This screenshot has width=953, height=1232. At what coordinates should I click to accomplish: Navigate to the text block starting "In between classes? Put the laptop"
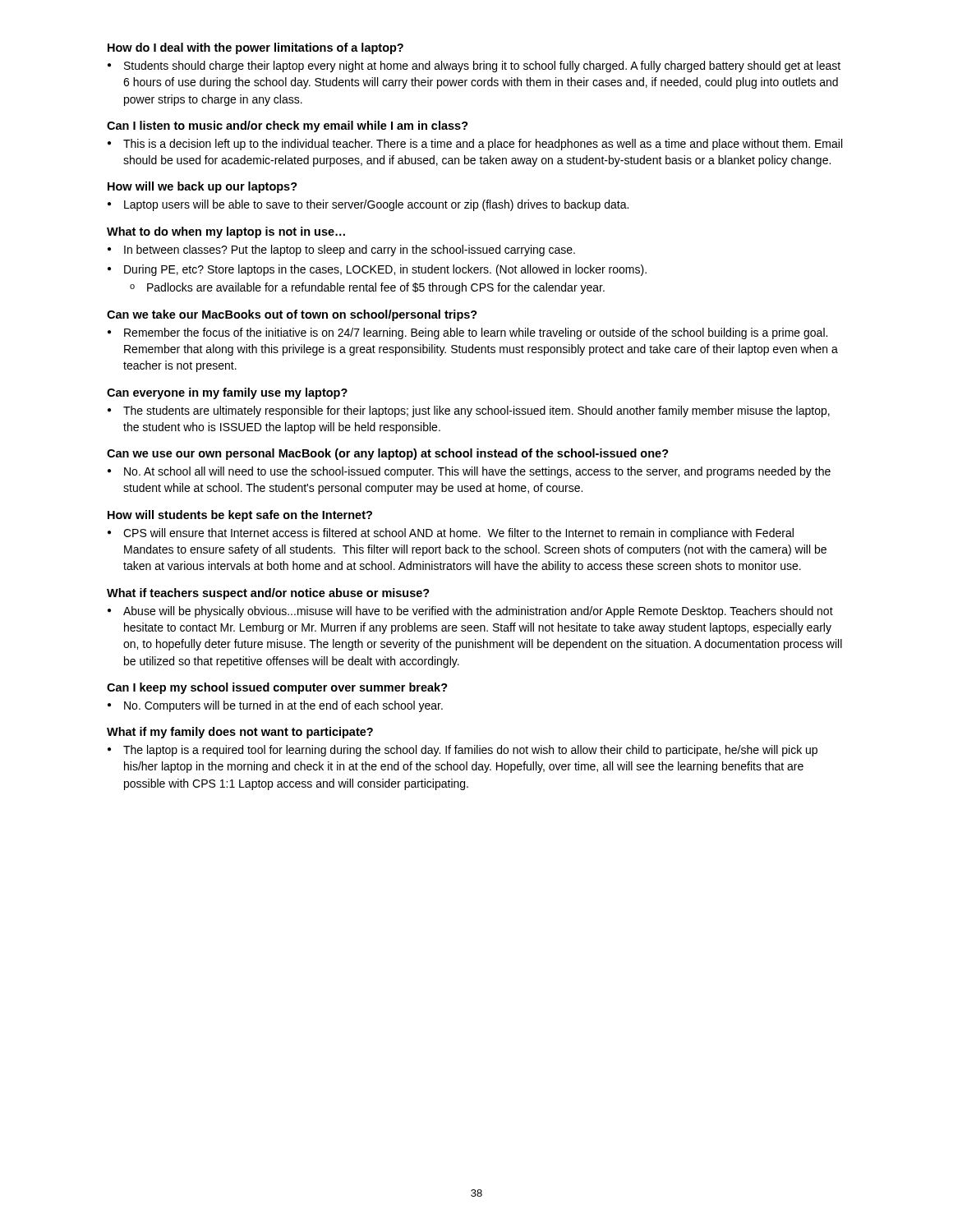350,250
